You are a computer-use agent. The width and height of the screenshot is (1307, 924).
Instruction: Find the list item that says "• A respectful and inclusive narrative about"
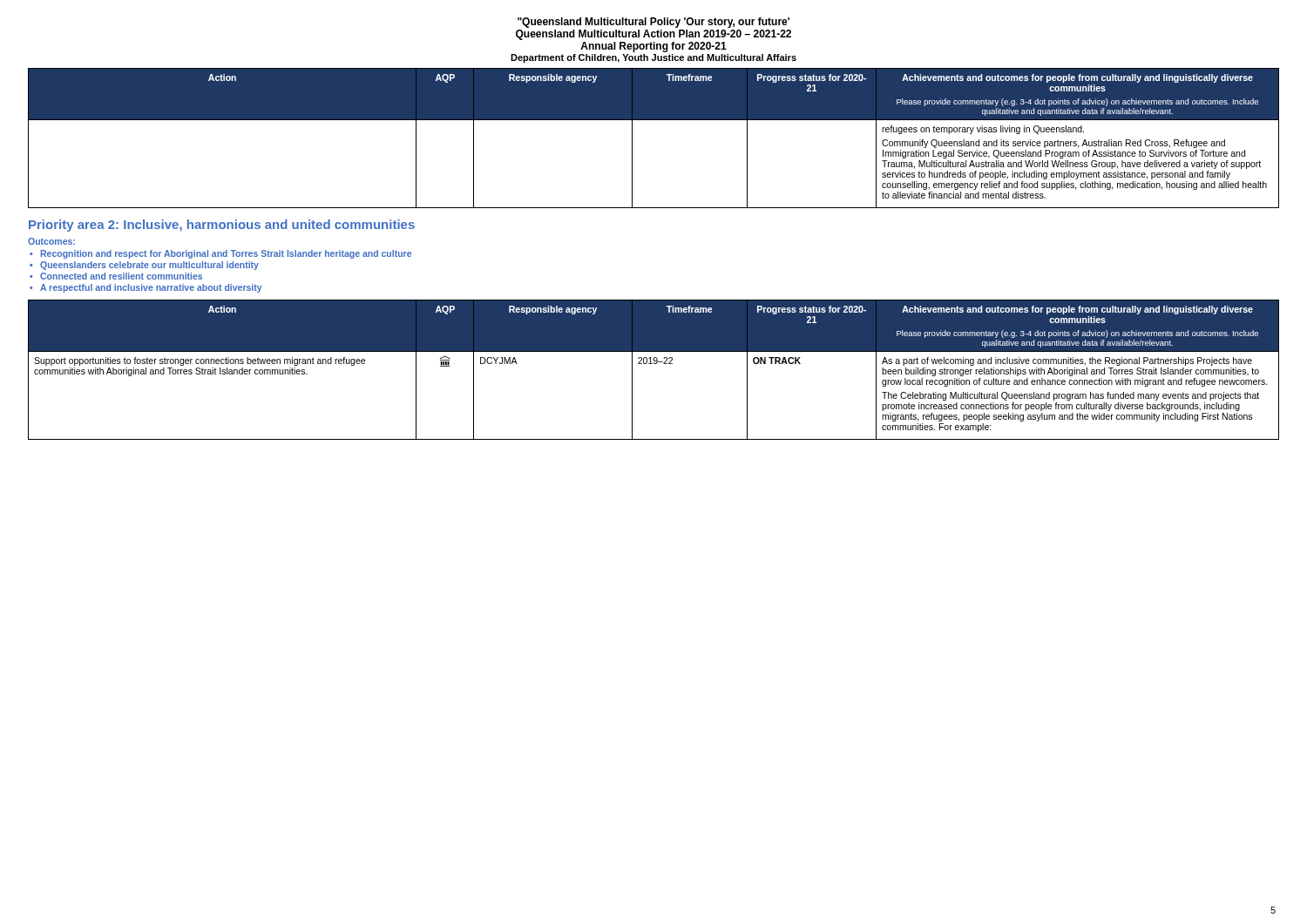pos(146,287)
